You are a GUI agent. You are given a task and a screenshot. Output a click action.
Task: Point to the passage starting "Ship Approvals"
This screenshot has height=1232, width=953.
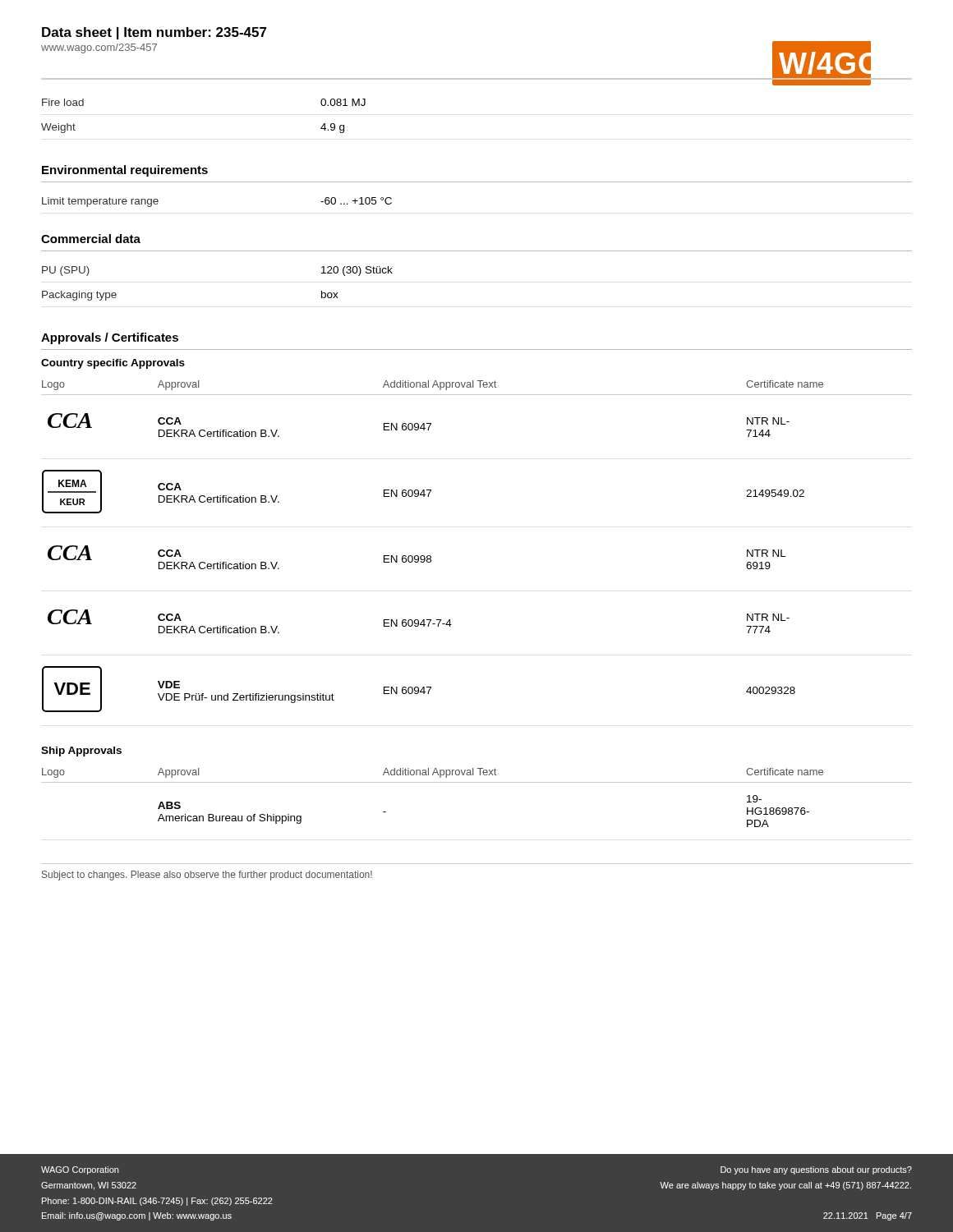pyautogui.click(x=82, y=750)
